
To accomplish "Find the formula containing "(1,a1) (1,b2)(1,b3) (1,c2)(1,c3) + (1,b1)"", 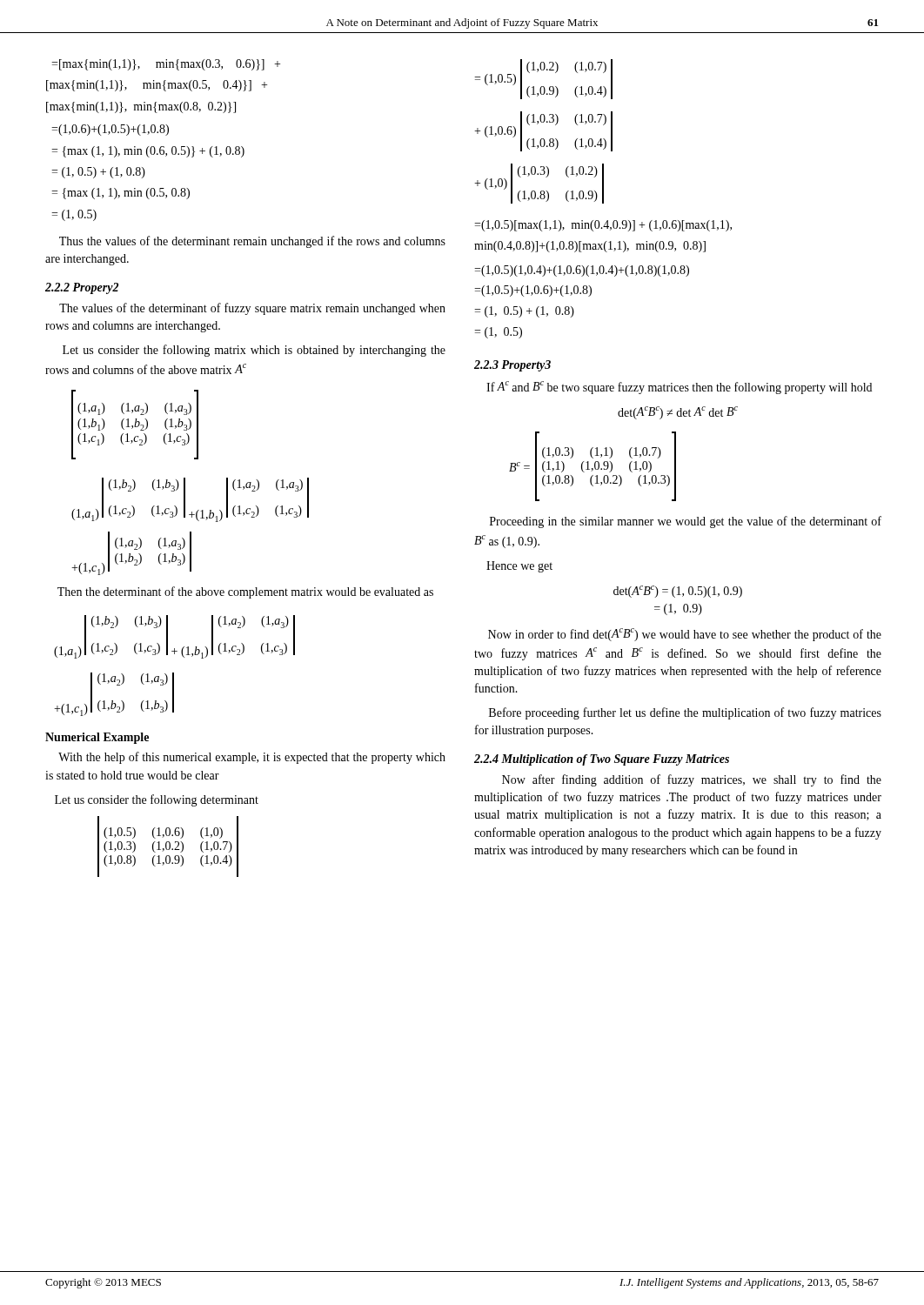I will [x=250, y=665].
